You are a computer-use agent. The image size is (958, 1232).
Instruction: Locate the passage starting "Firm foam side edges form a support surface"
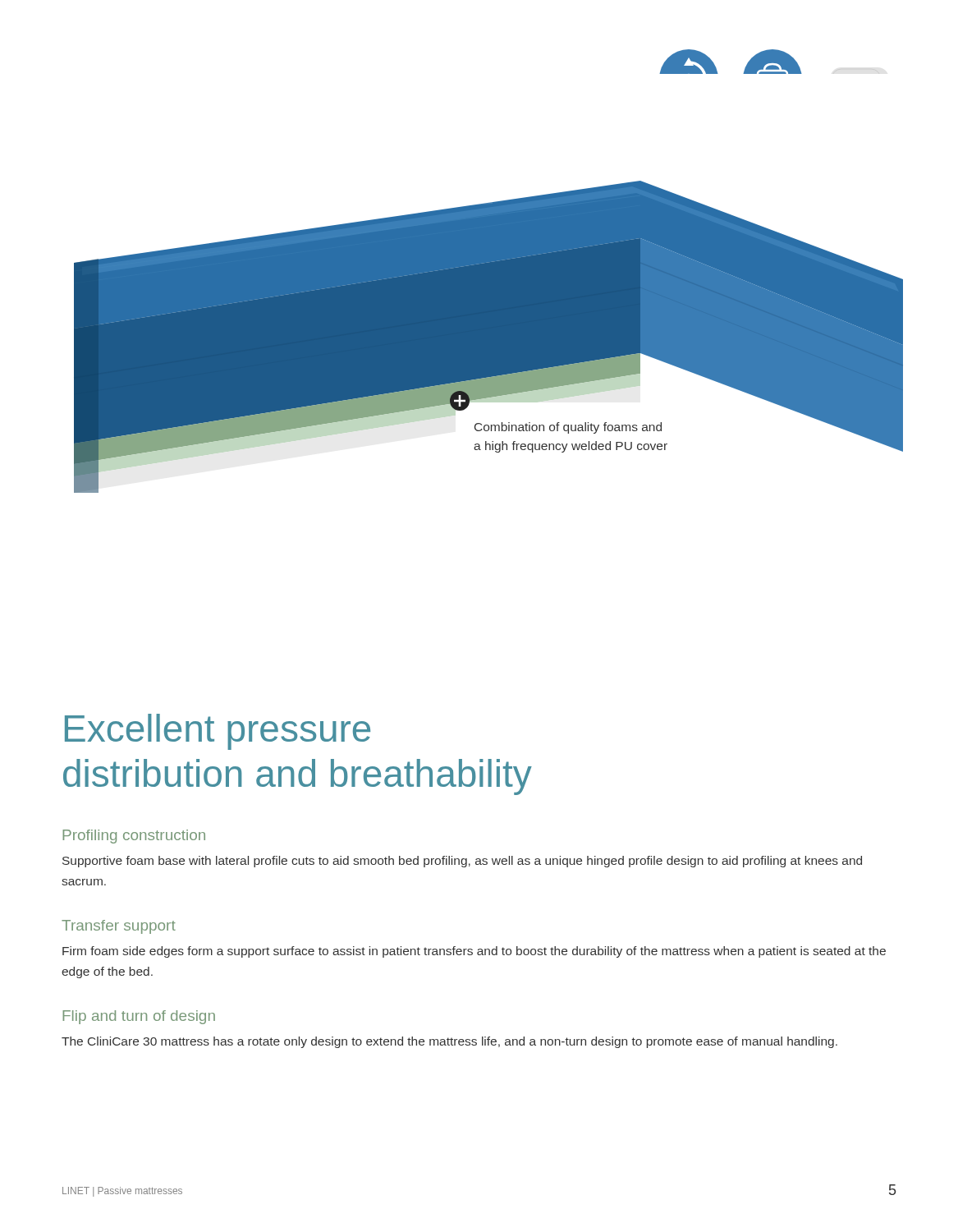(474, 961)
